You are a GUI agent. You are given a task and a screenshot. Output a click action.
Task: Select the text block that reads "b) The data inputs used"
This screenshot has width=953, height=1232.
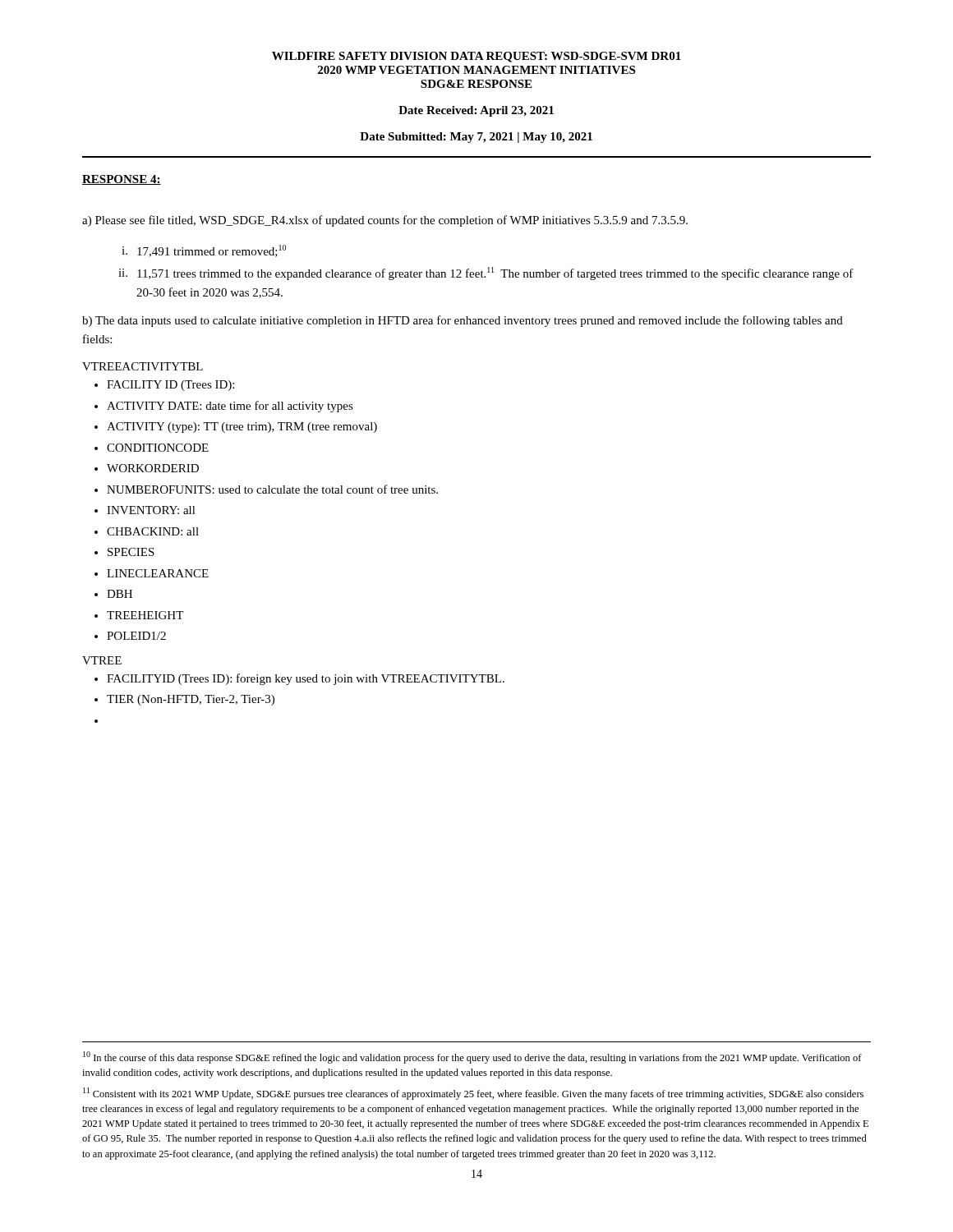pyautogui.click(x=462, y=330)
